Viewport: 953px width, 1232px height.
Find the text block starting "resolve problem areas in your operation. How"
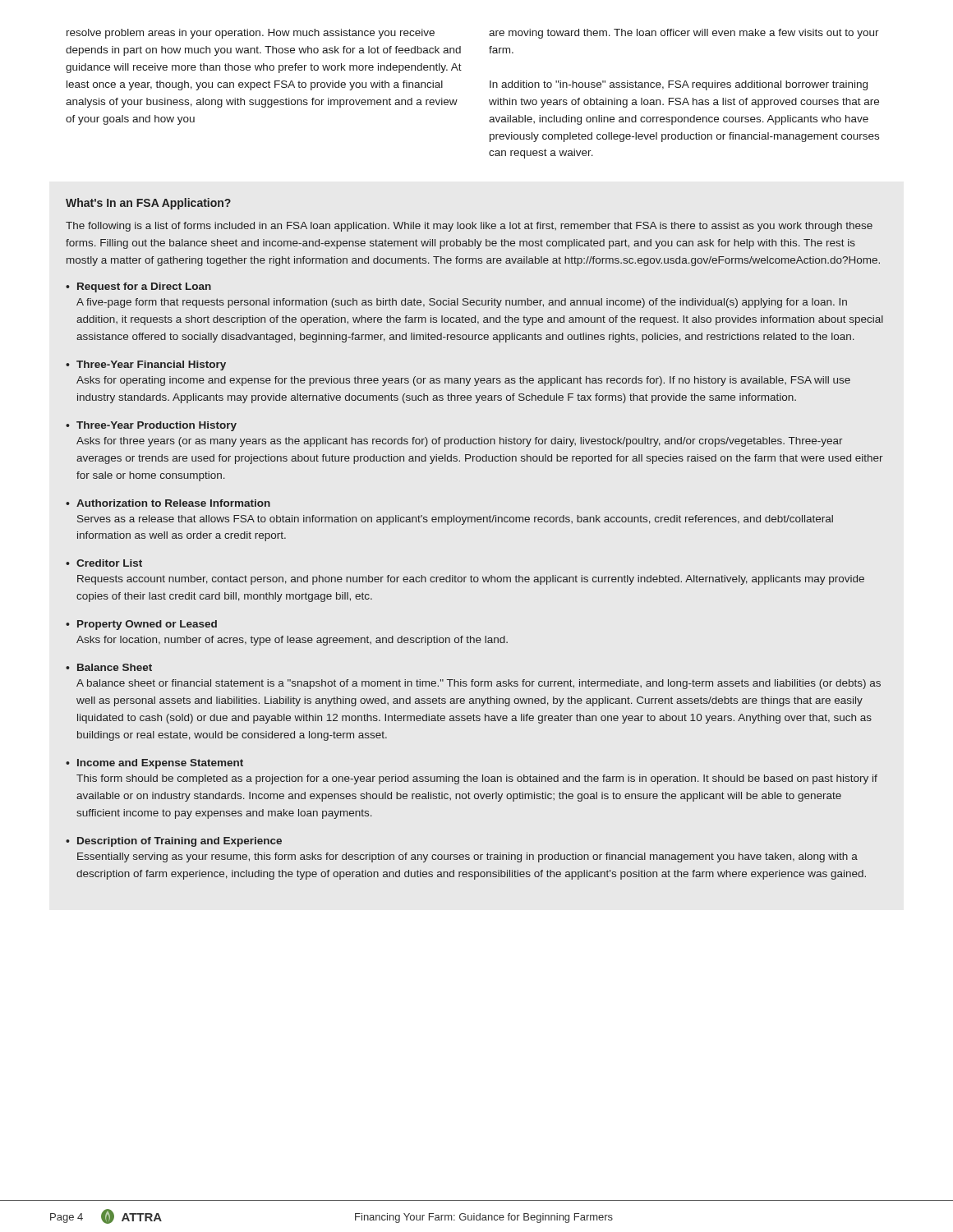click(264, 75)
